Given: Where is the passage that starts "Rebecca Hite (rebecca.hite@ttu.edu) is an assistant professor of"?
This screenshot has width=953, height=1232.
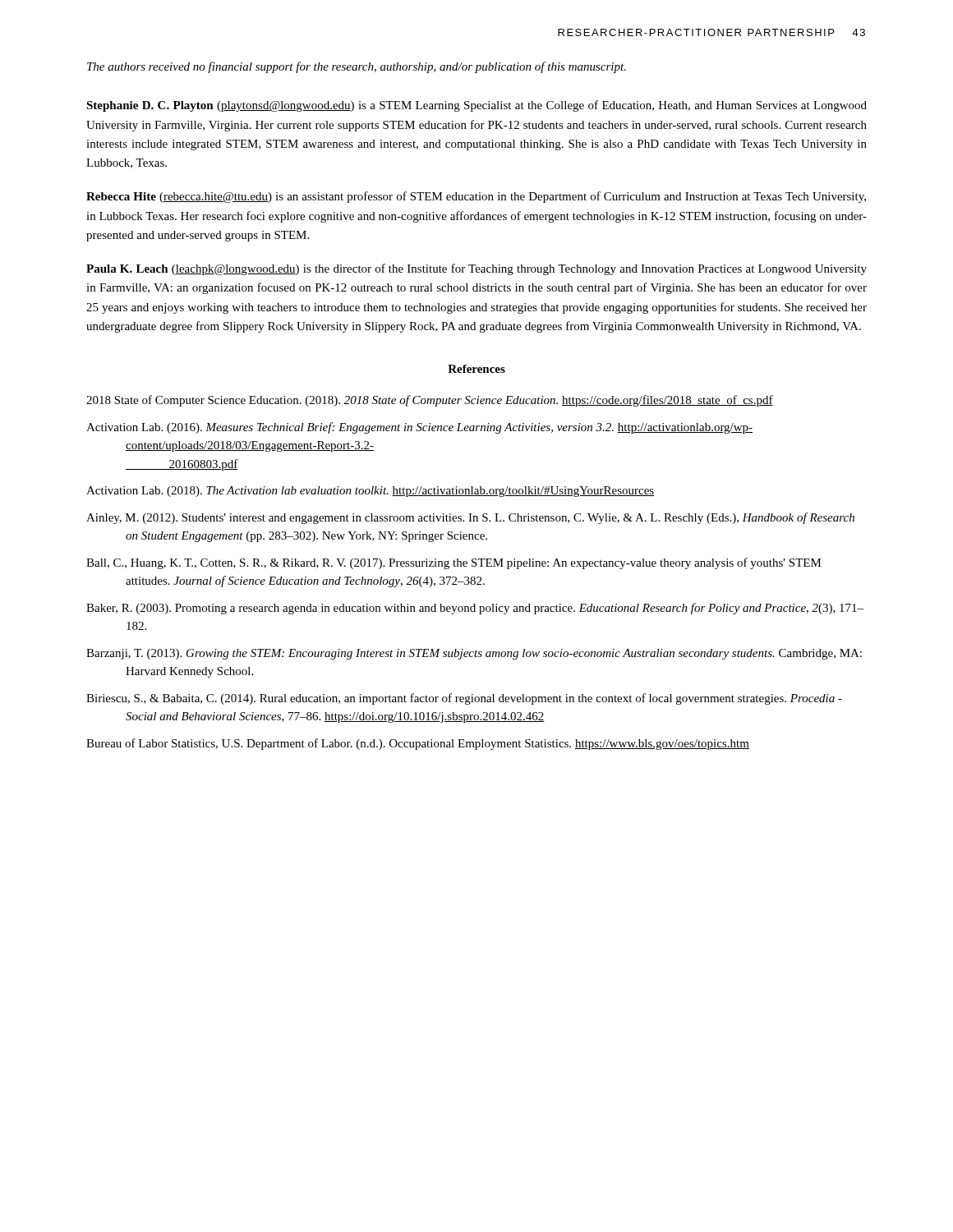Looking at the screenshot, I should coord(476,216).
